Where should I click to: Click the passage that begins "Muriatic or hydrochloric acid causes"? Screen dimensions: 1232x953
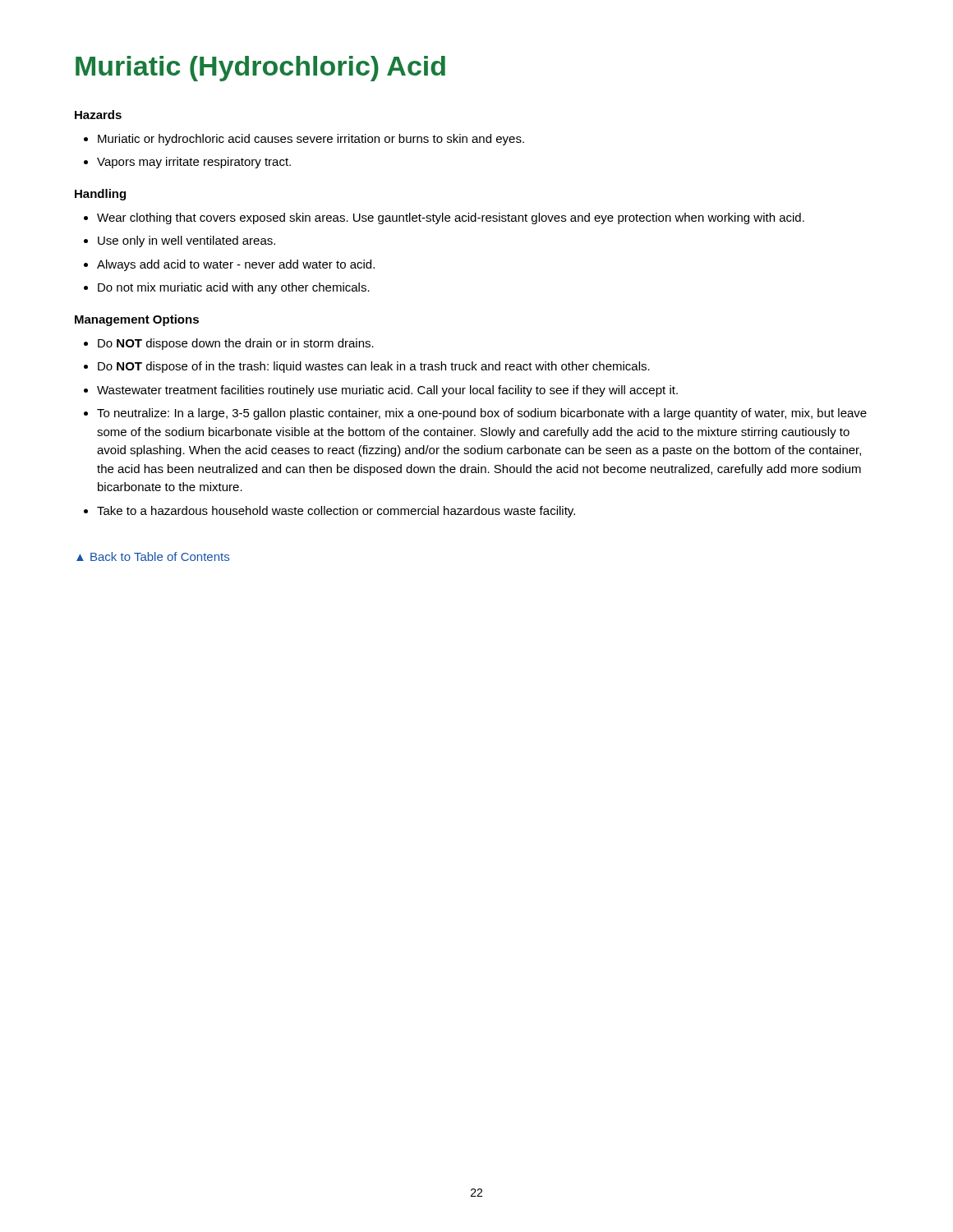[x=488, y=139]
